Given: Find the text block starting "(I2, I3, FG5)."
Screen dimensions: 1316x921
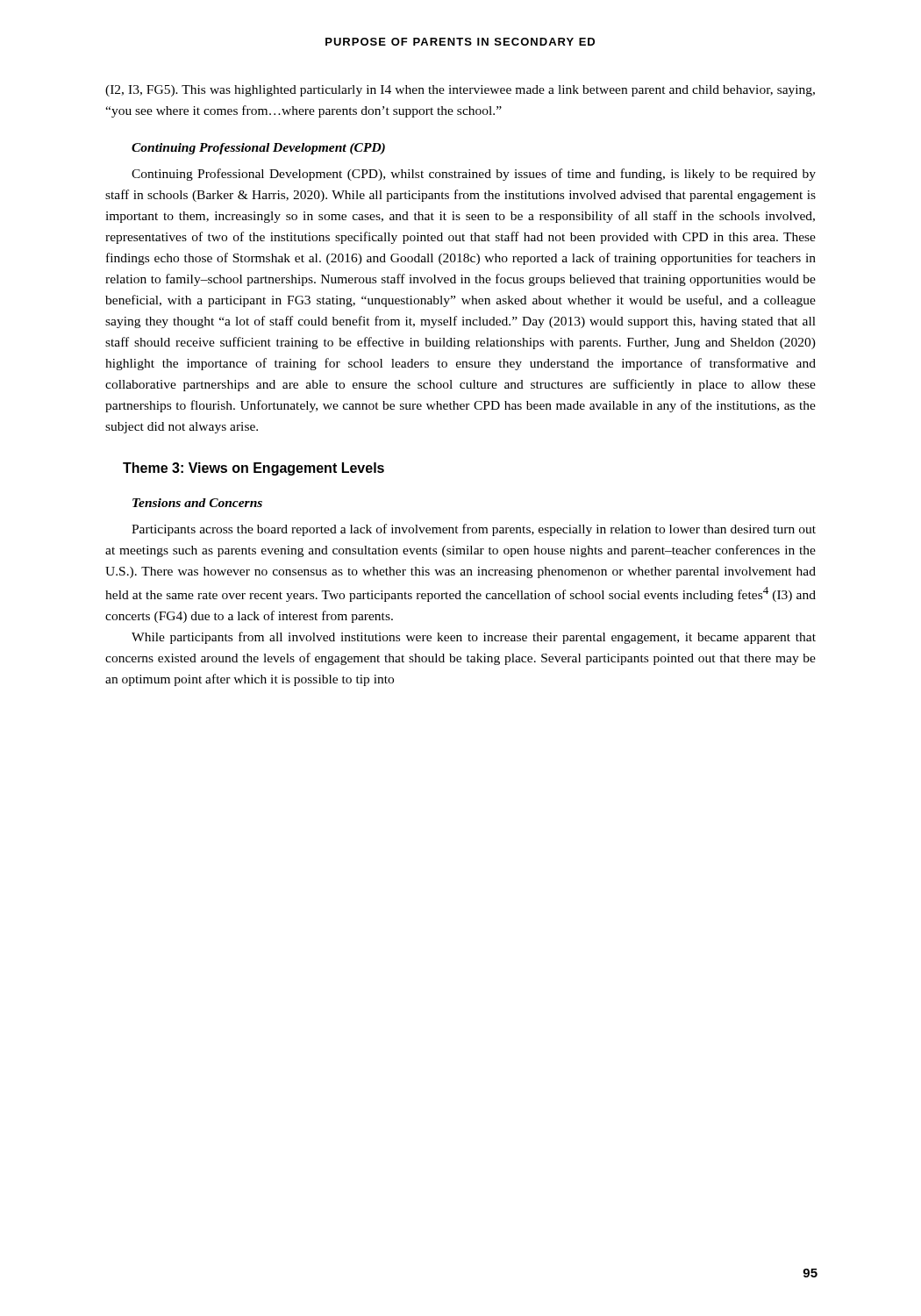Looking at the screenshot, I should coord(460,100).
